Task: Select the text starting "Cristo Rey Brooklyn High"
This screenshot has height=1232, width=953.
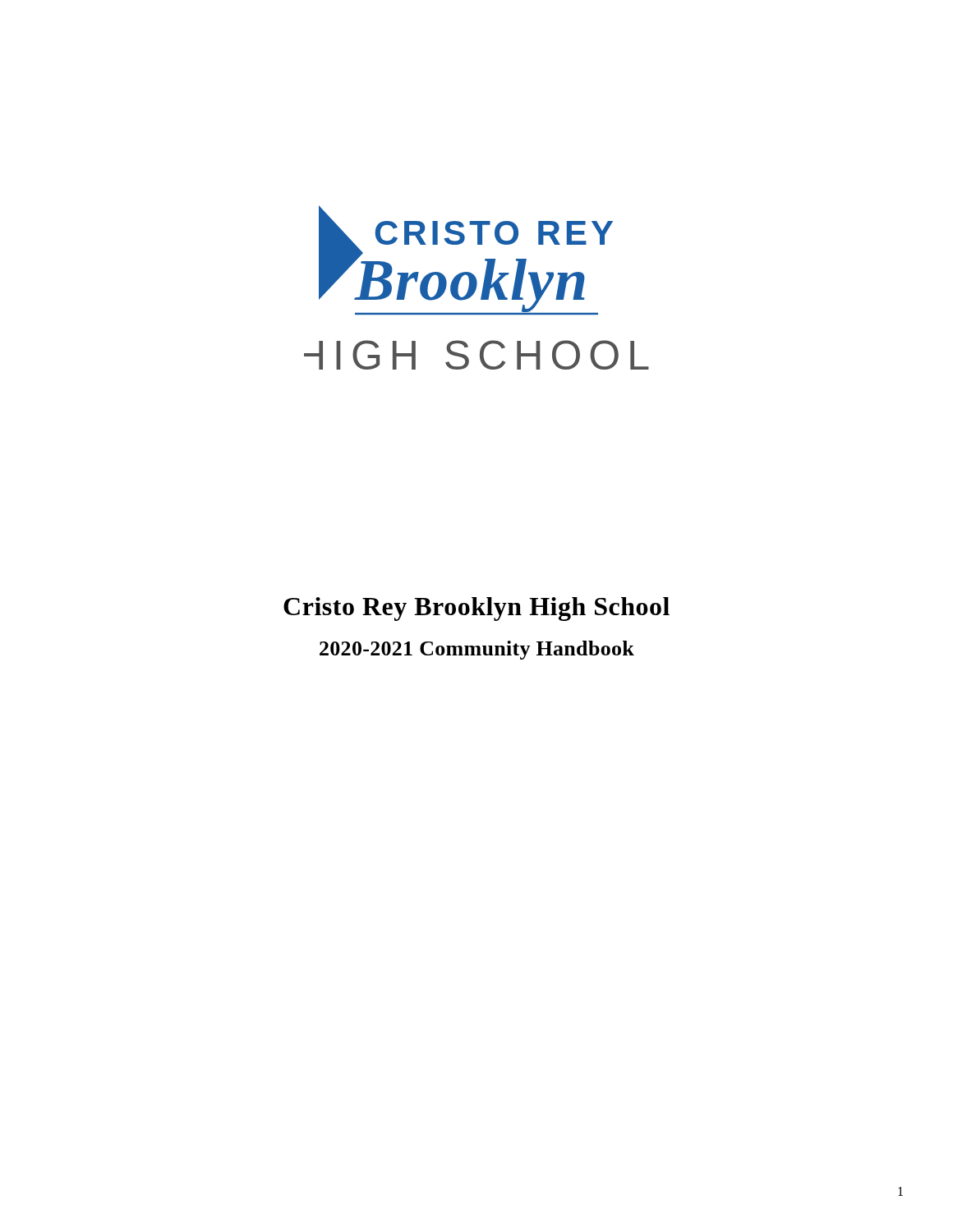Action: pos(476,626)
